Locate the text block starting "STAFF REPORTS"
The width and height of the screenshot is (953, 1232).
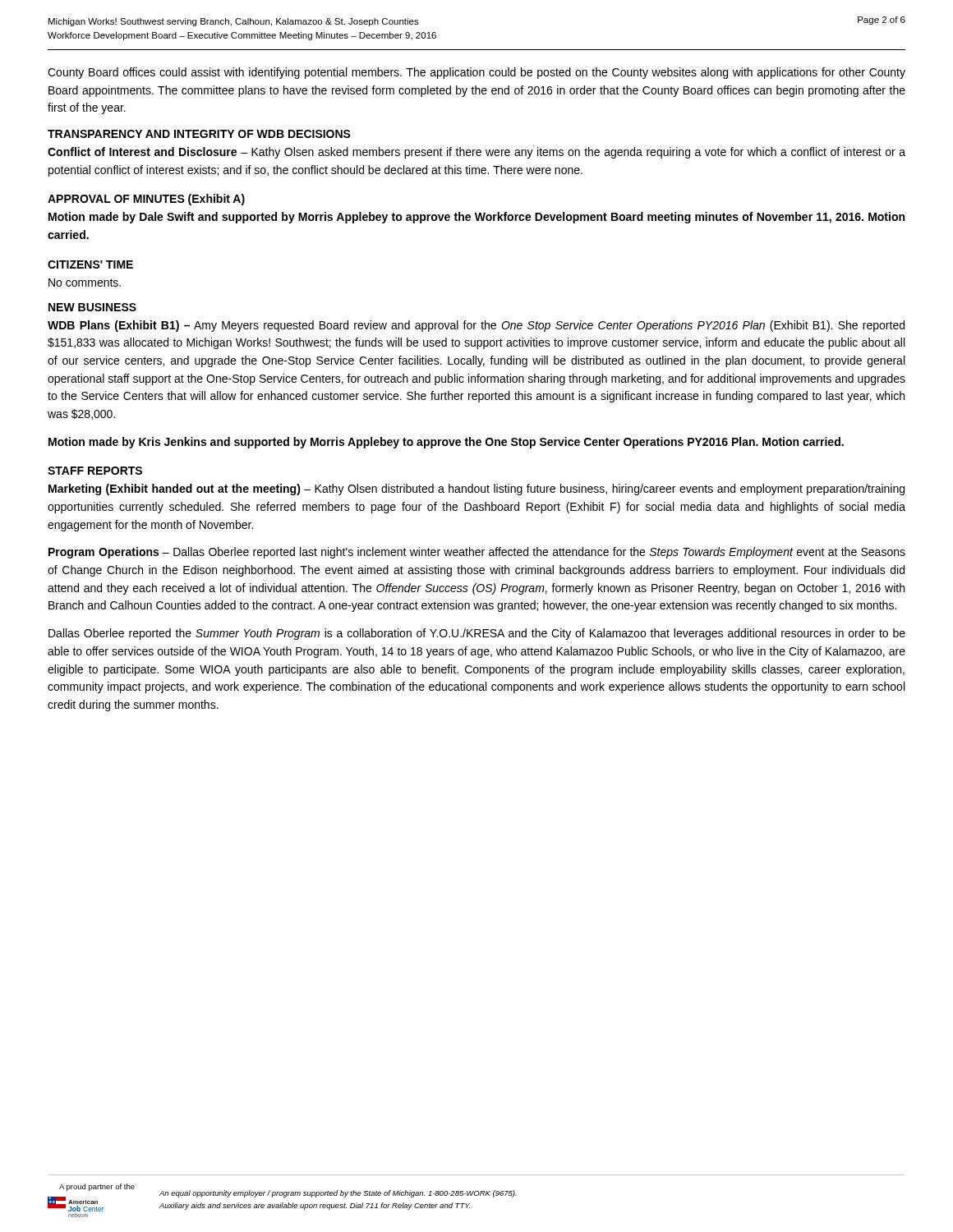[x=95, y=471]
